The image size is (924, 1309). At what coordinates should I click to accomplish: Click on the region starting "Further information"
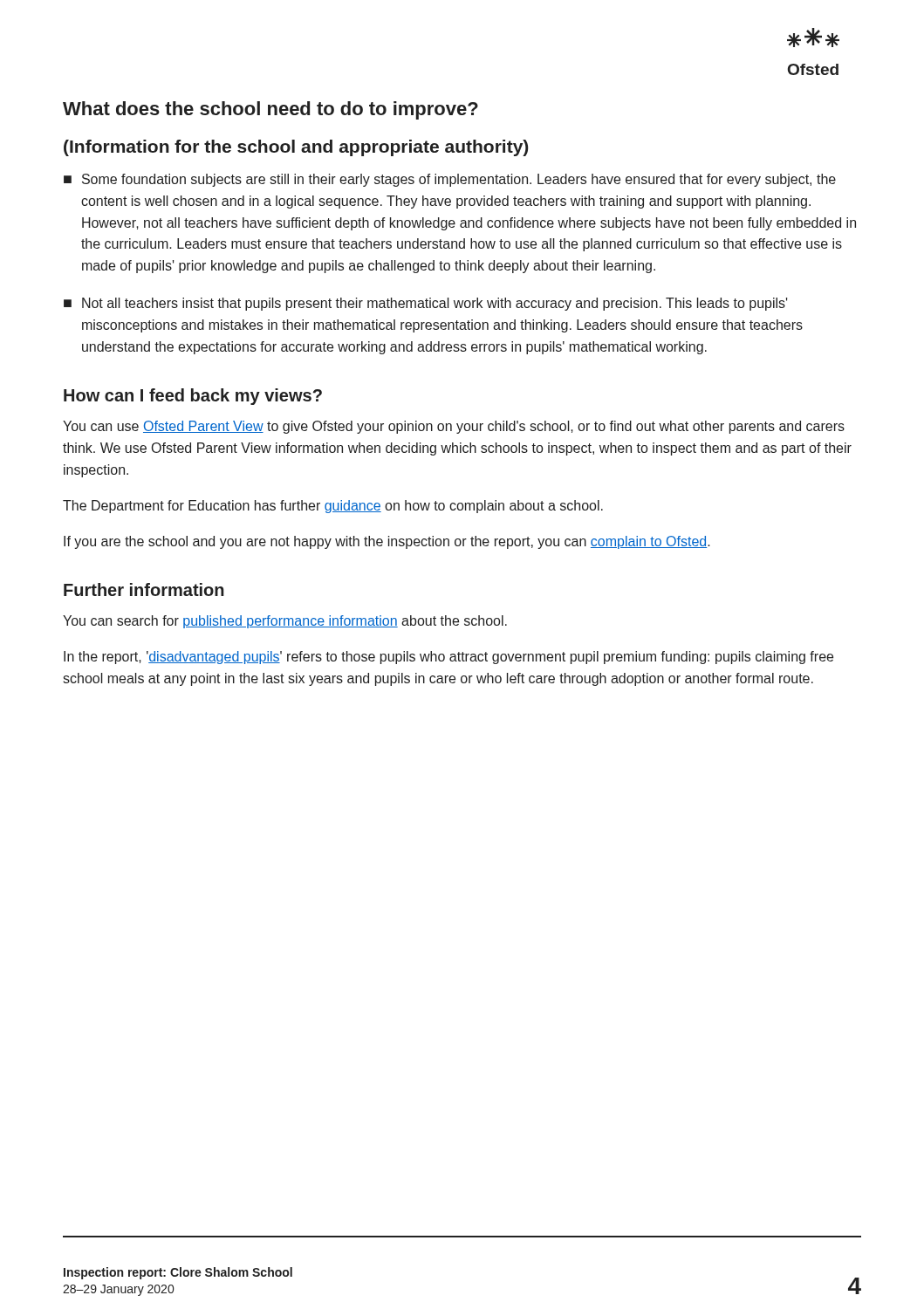[x=144, y=589]
